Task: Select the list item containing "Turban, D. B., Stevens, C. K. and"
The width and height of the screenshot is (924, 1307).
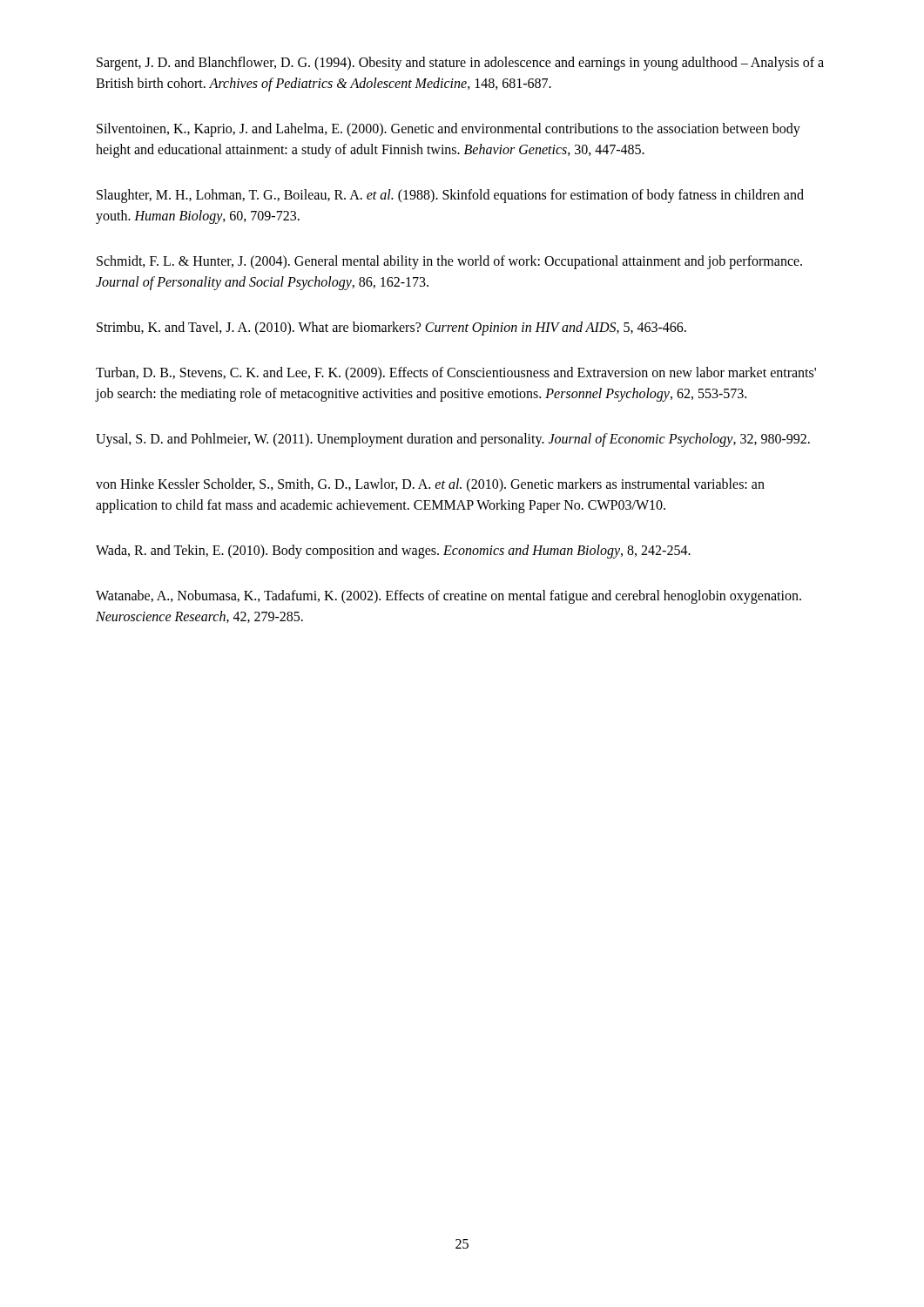Action: (462, 383)
